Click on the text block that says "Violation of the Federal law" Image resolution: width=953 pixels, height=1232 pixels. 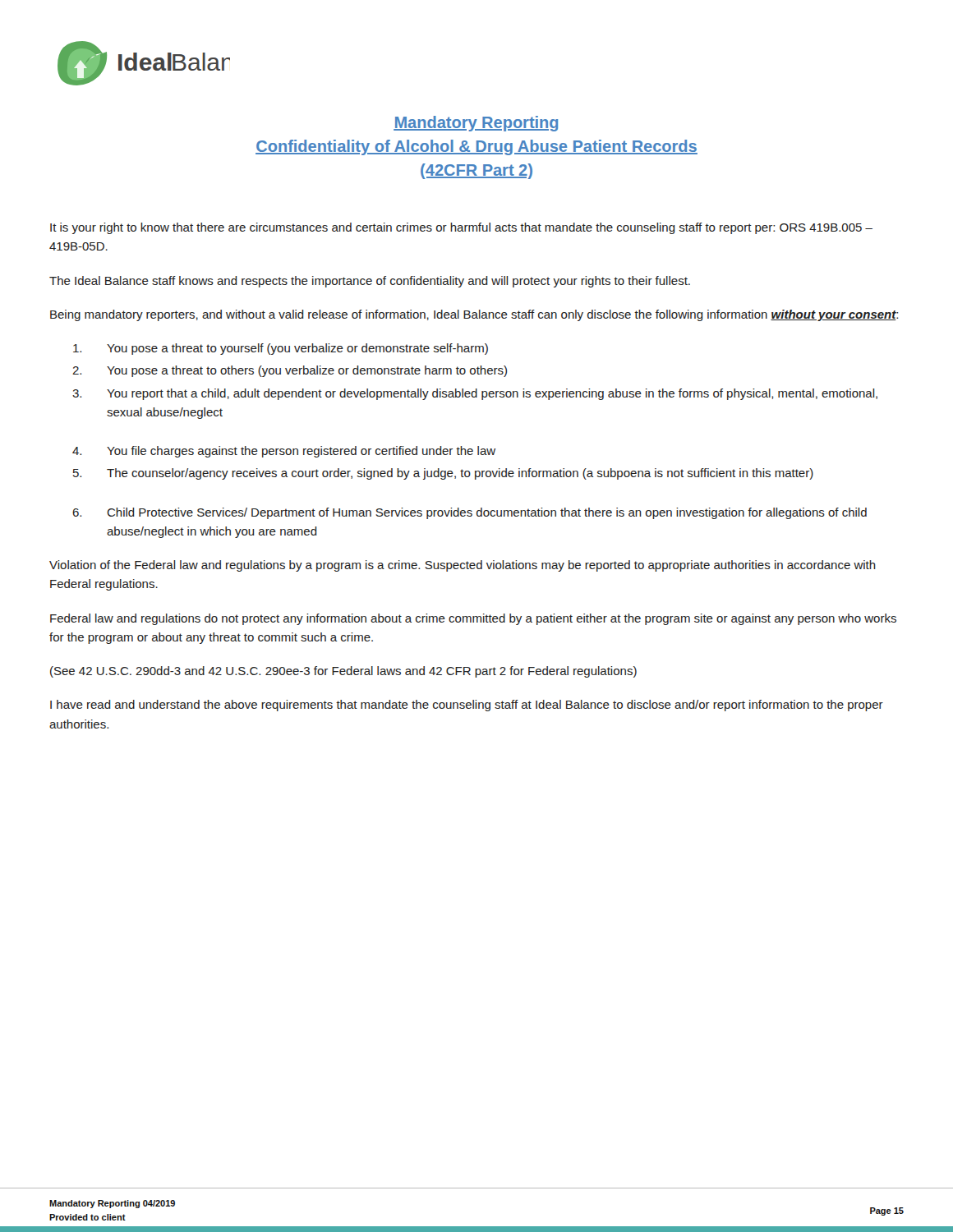point(476,574)
